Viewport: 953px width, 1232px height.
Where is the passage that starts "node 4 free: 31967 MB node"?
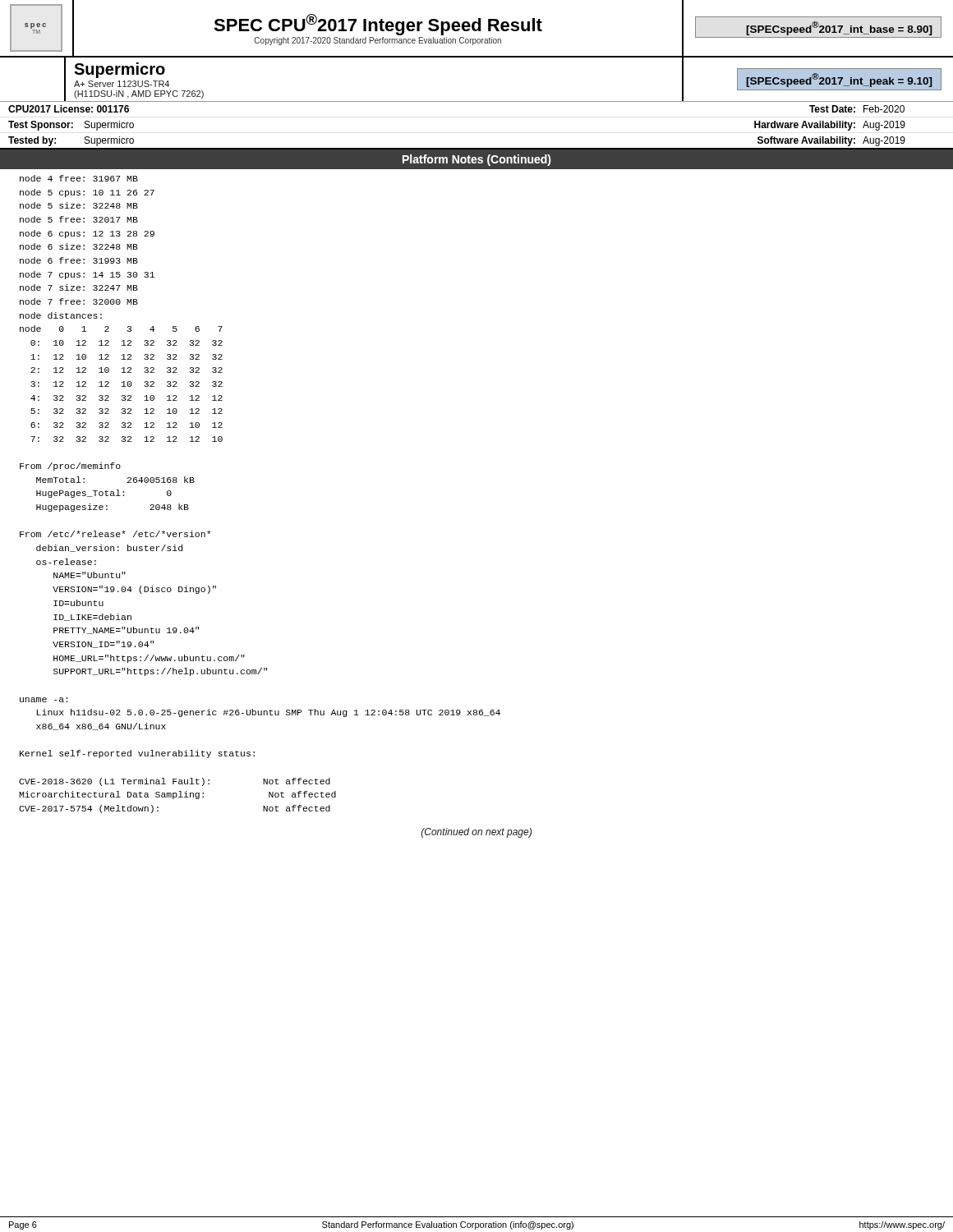point(79,178)
